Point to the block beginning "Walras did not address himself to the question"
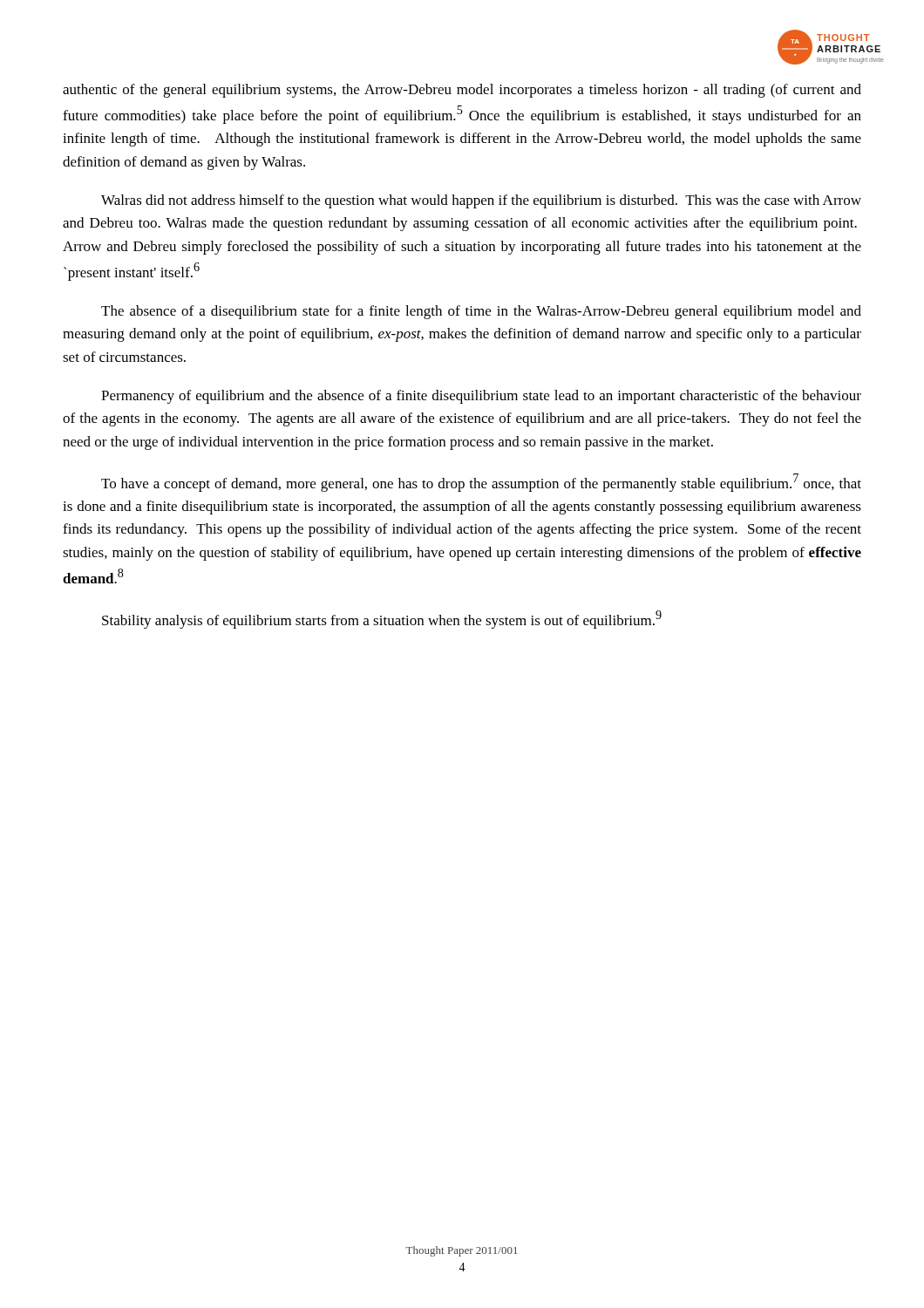This screenshot has height=1308, width=924. (x=462, y=237)
